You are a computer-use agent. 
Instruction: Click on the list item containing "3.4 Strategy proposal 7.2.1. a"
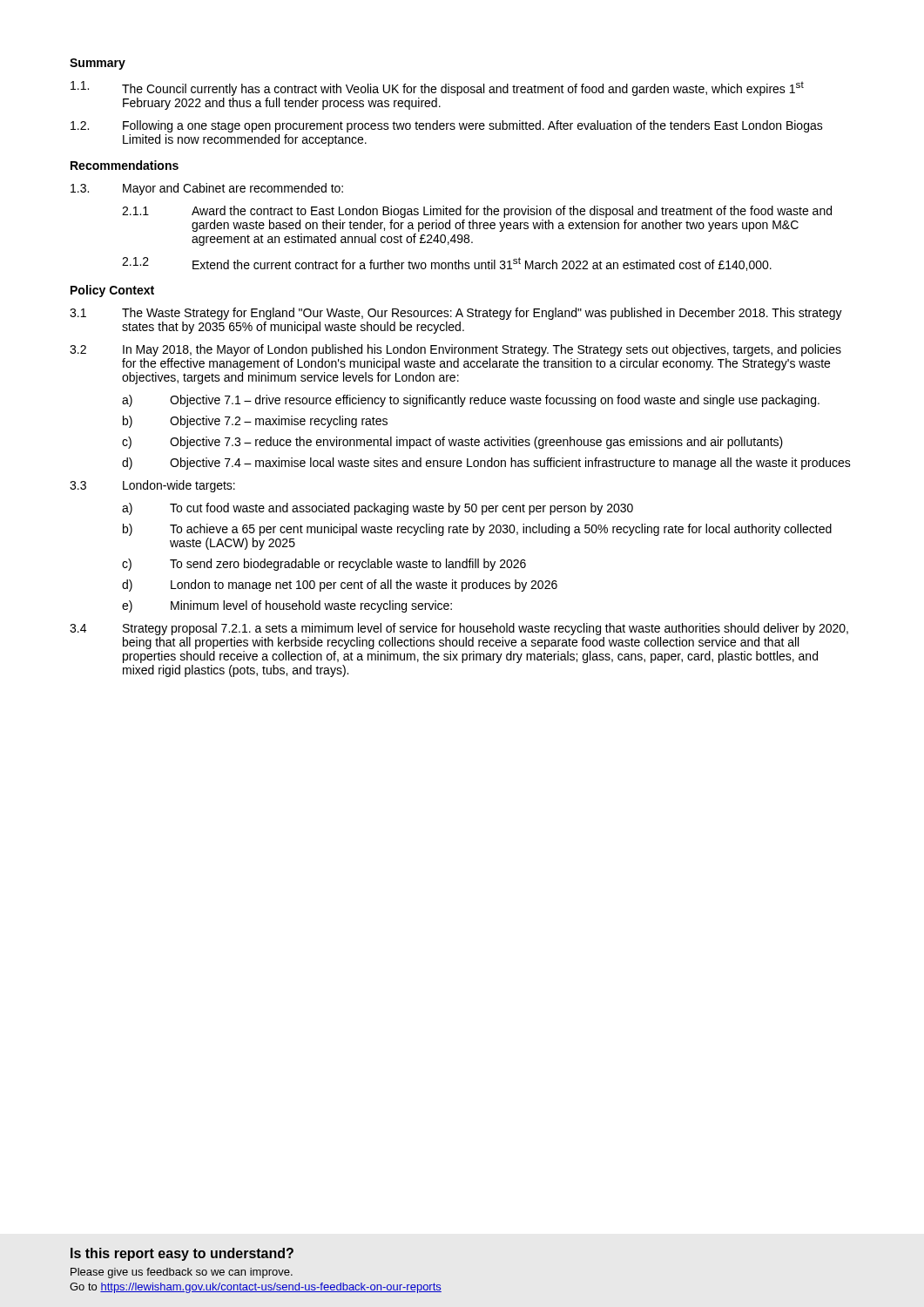[x=462, y=649]
